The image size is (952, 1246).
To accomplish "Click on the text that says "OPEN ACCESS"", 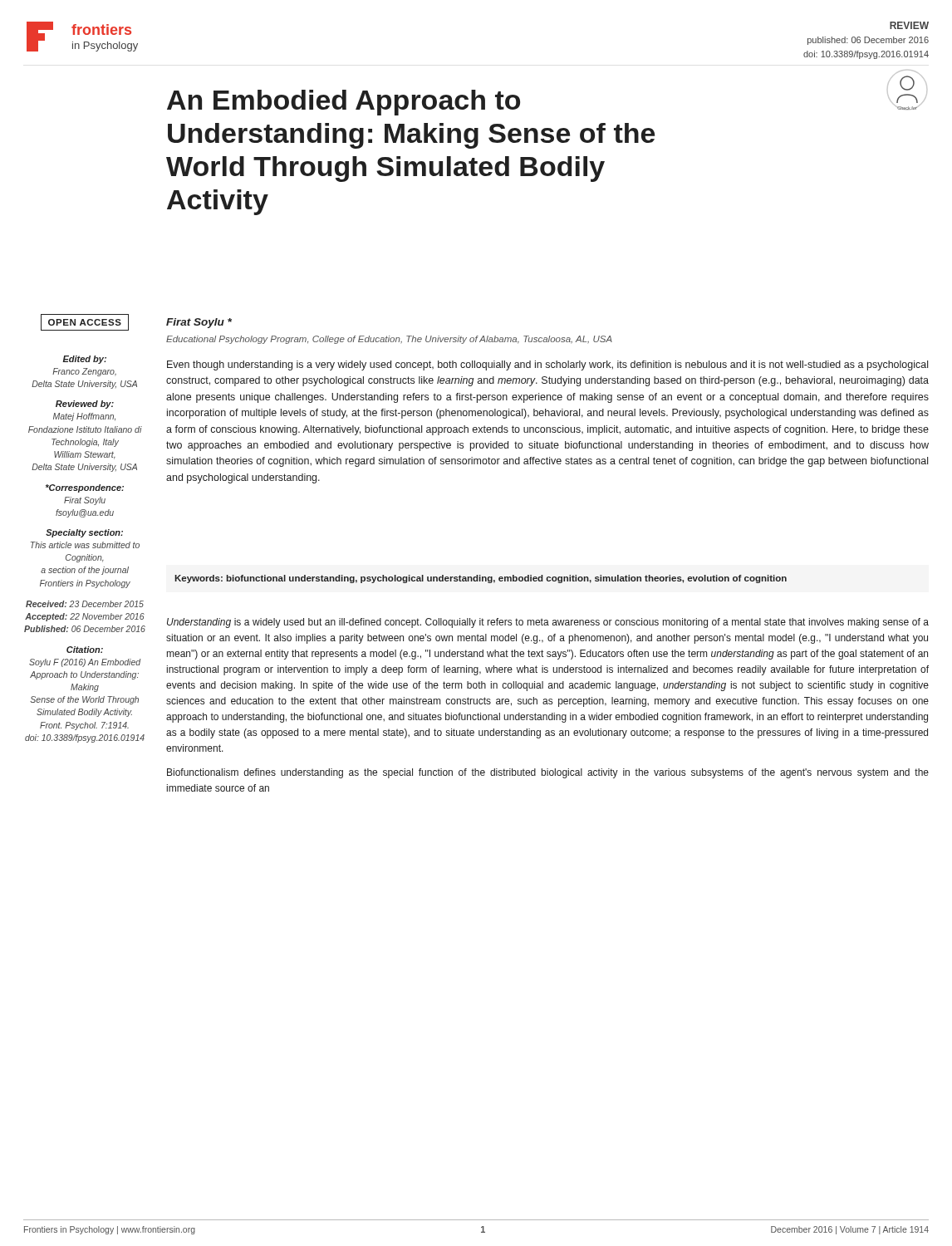I will pyautogui.click(x=85, y=322).
